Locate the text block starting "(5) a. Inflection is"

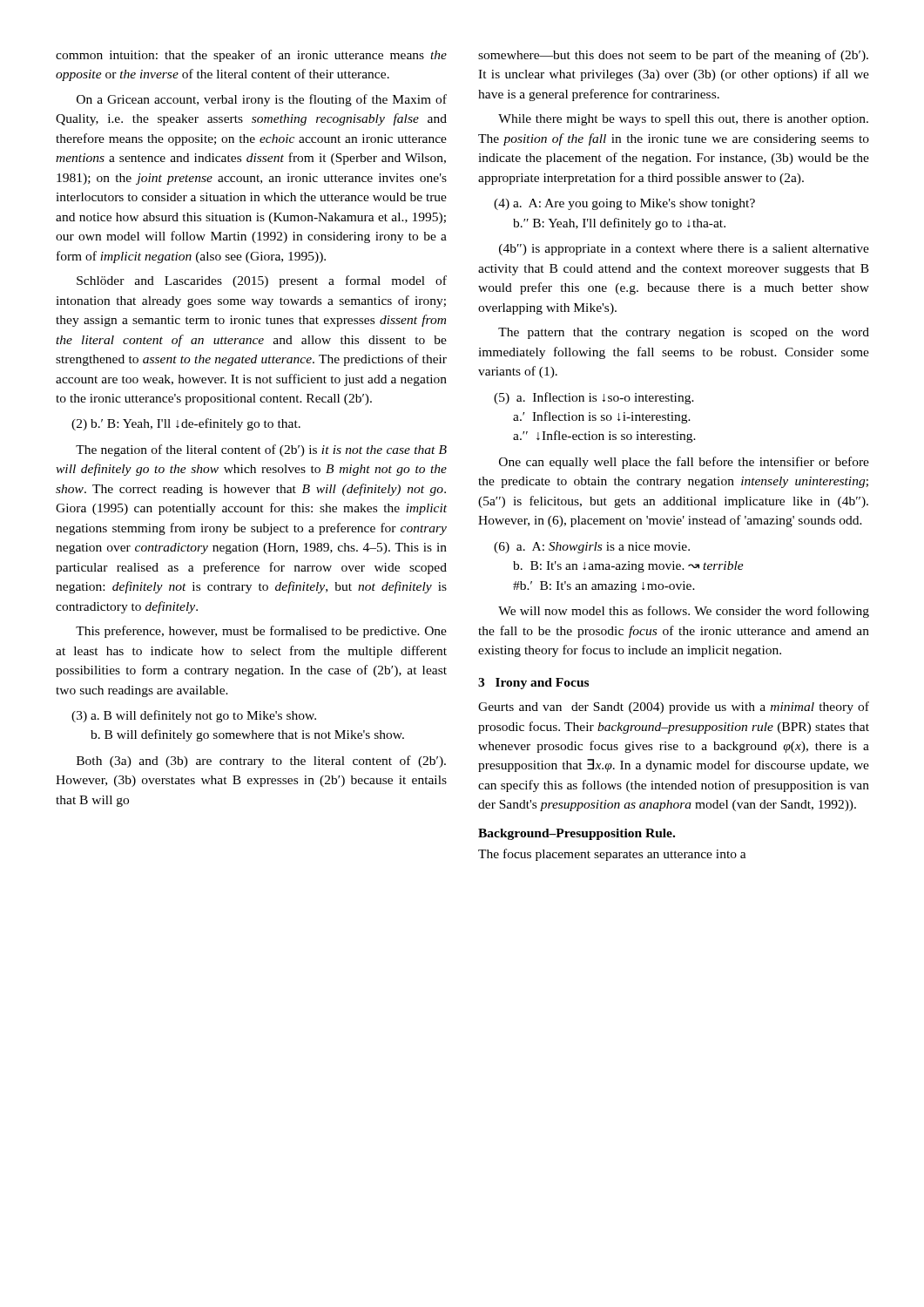point(681,417)
